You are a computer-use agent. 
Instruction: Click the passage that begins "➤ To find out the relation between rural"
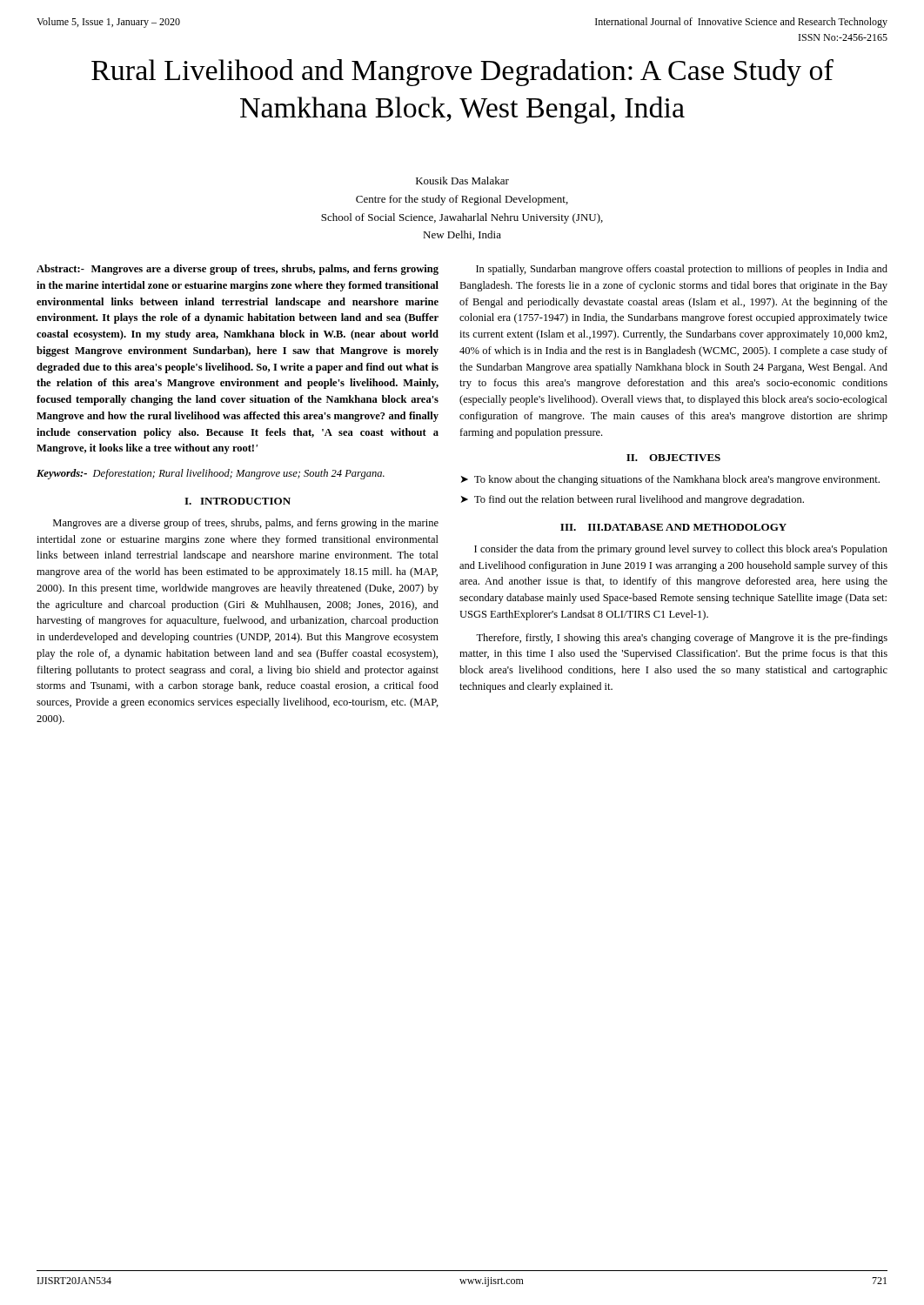point(632,500)
